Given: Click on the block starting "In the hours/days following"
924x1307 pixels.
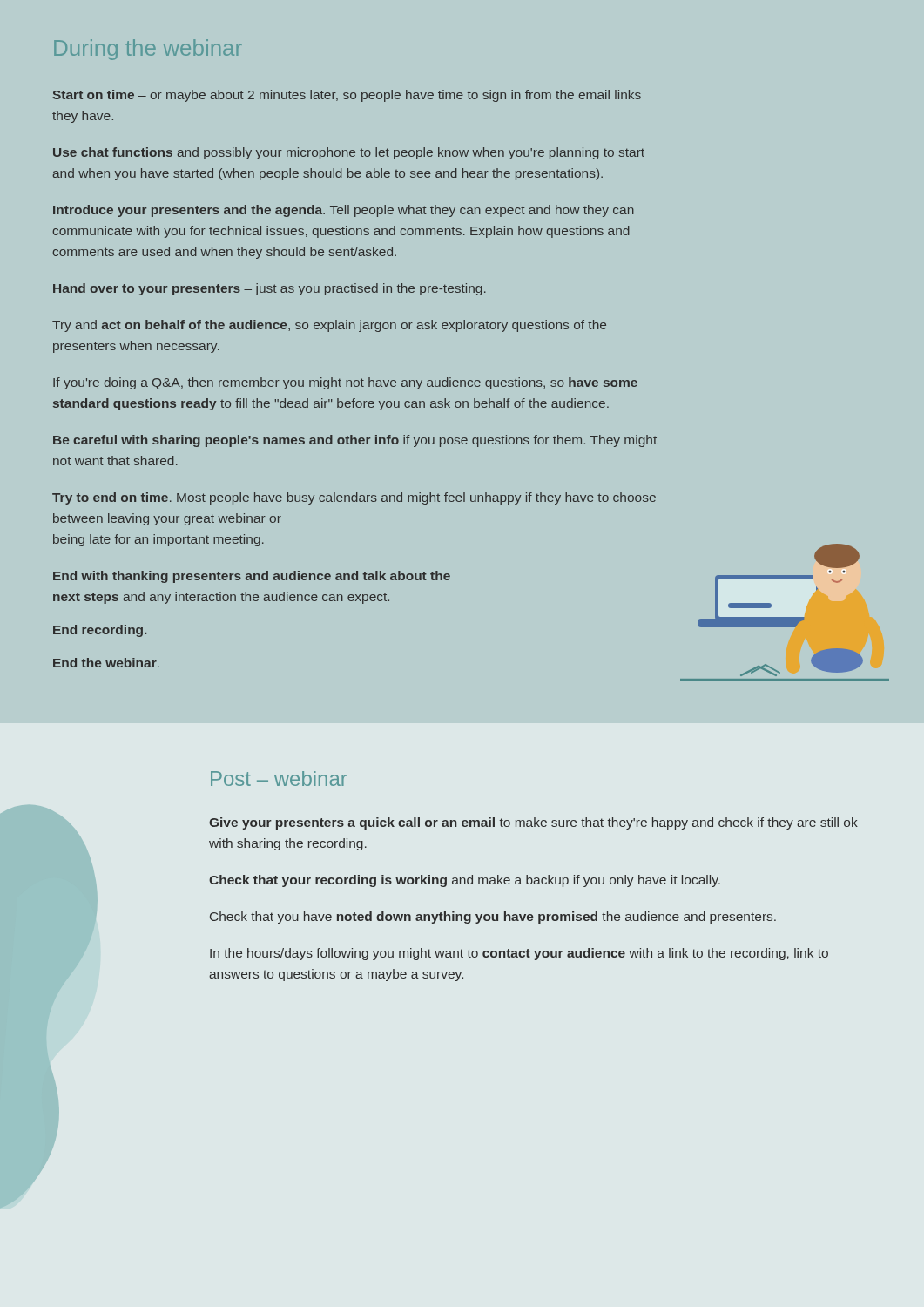Looking at the screenshot, I should coord(519,963).
